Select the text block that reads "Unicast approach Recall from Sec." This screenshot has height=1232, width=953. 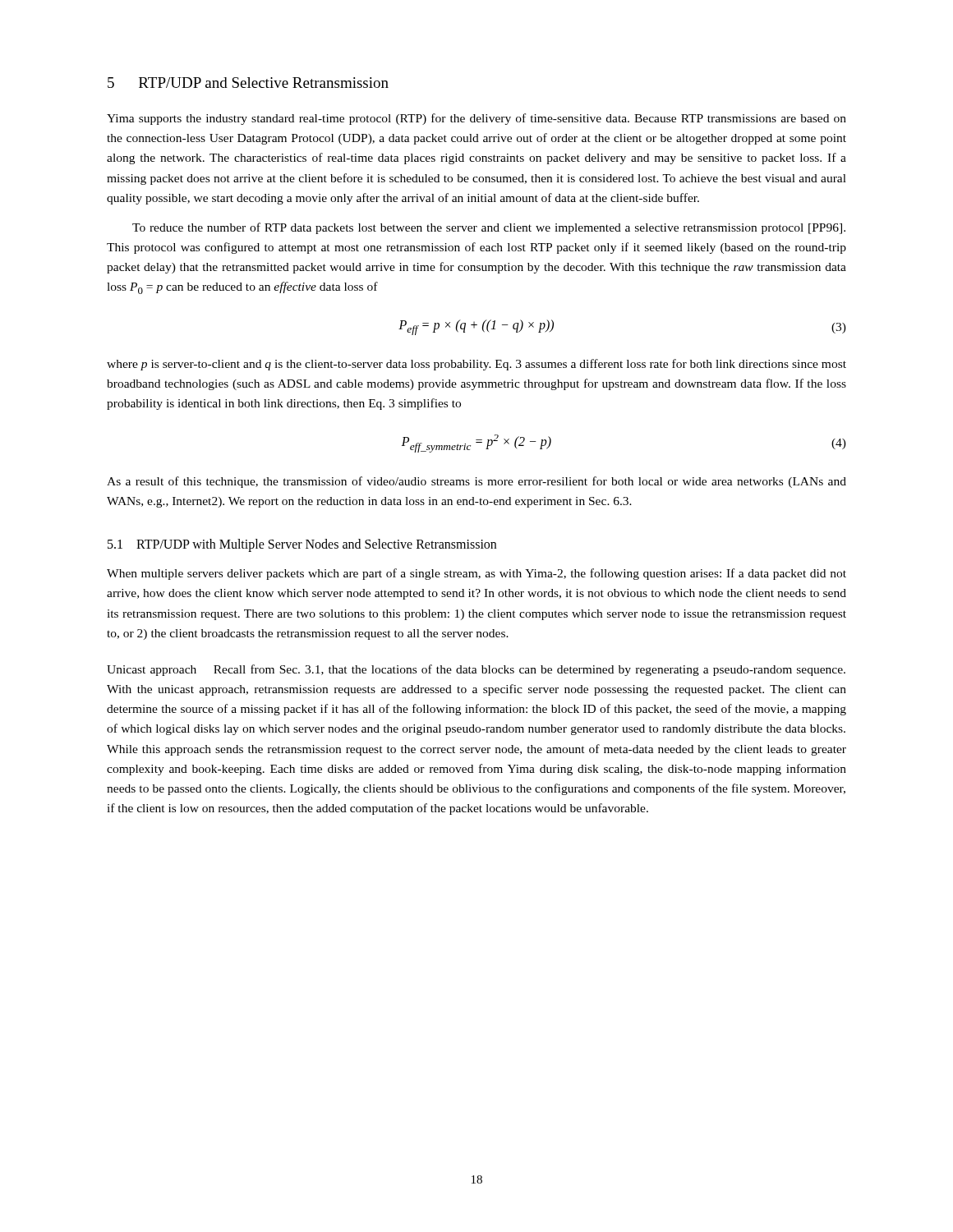476,739
